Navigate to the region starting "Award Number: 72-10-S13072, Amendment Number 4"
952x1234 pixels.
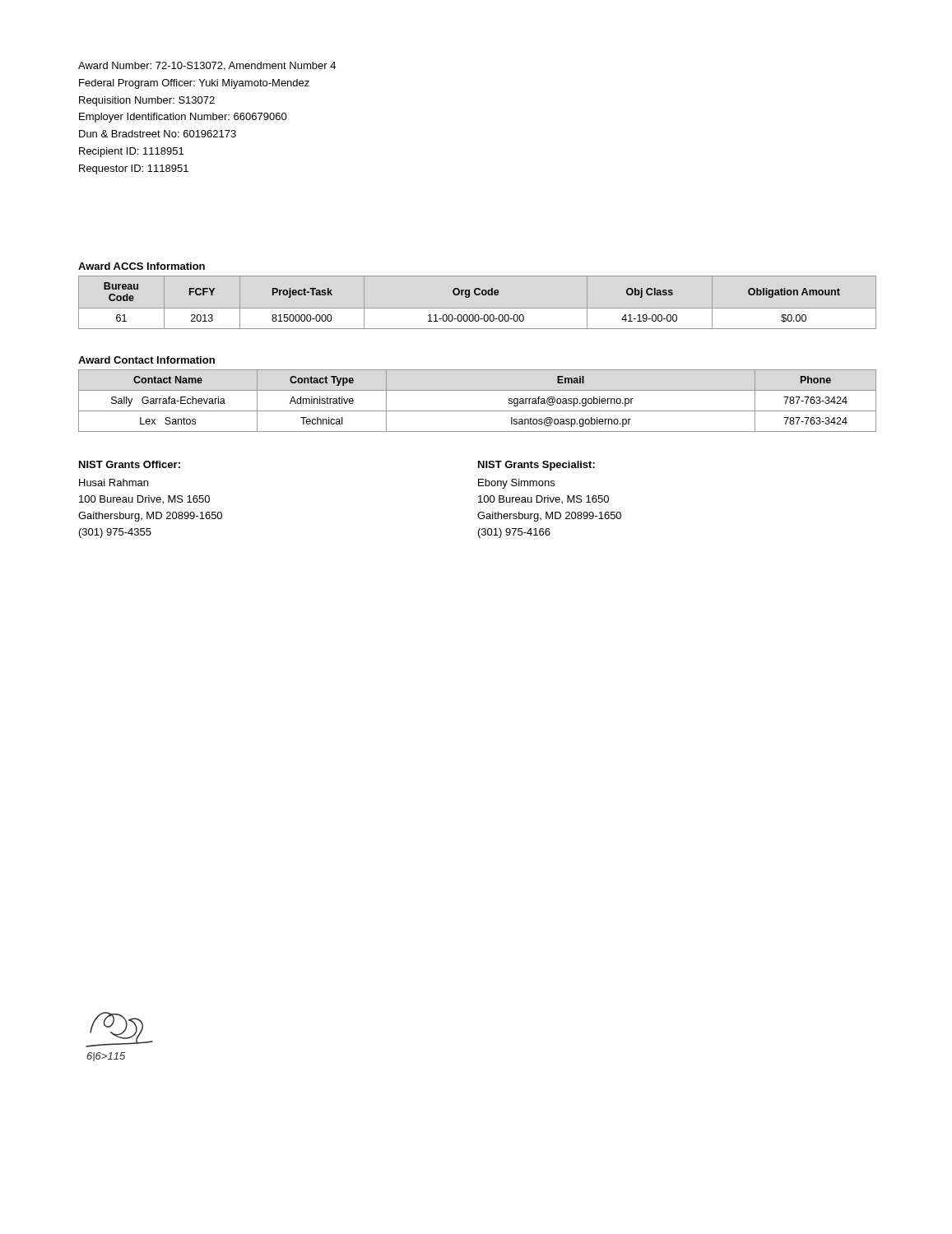coord(207,117)
